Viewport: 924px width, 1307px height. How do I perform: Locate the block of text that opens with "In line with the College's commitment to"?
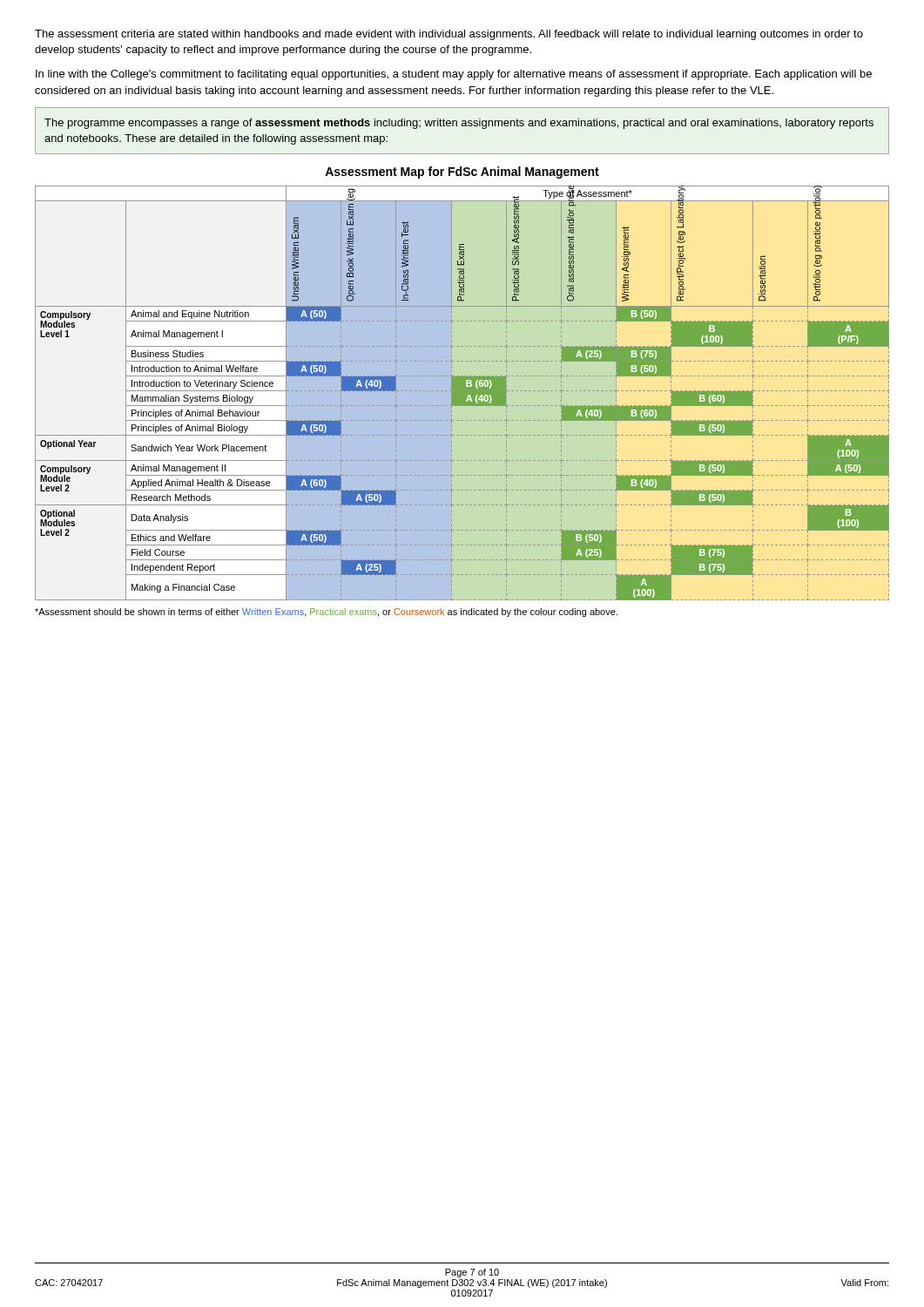[x=453, y=82]
